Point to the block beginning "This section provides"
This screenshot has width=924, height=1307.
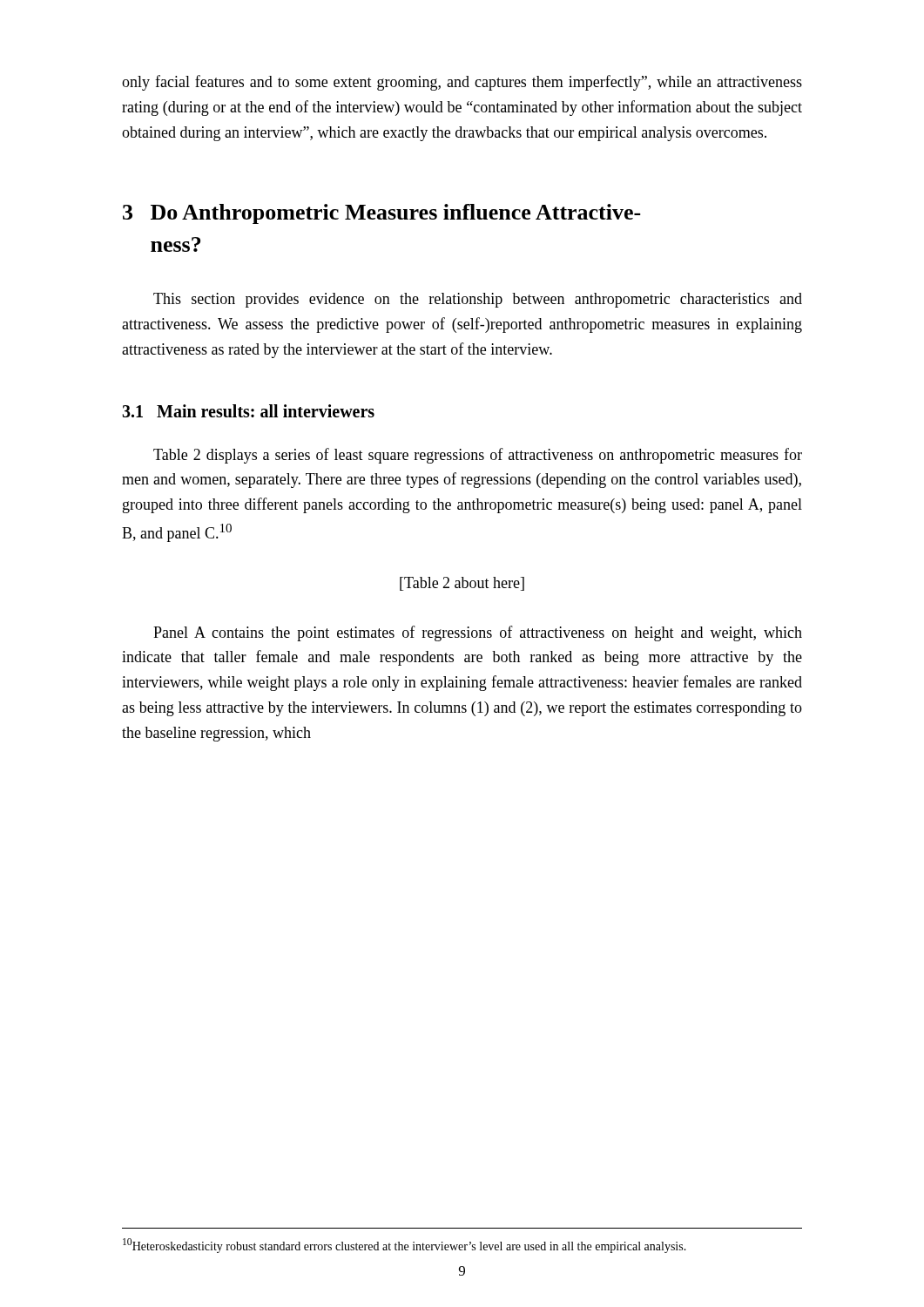(x=462, y=324)
